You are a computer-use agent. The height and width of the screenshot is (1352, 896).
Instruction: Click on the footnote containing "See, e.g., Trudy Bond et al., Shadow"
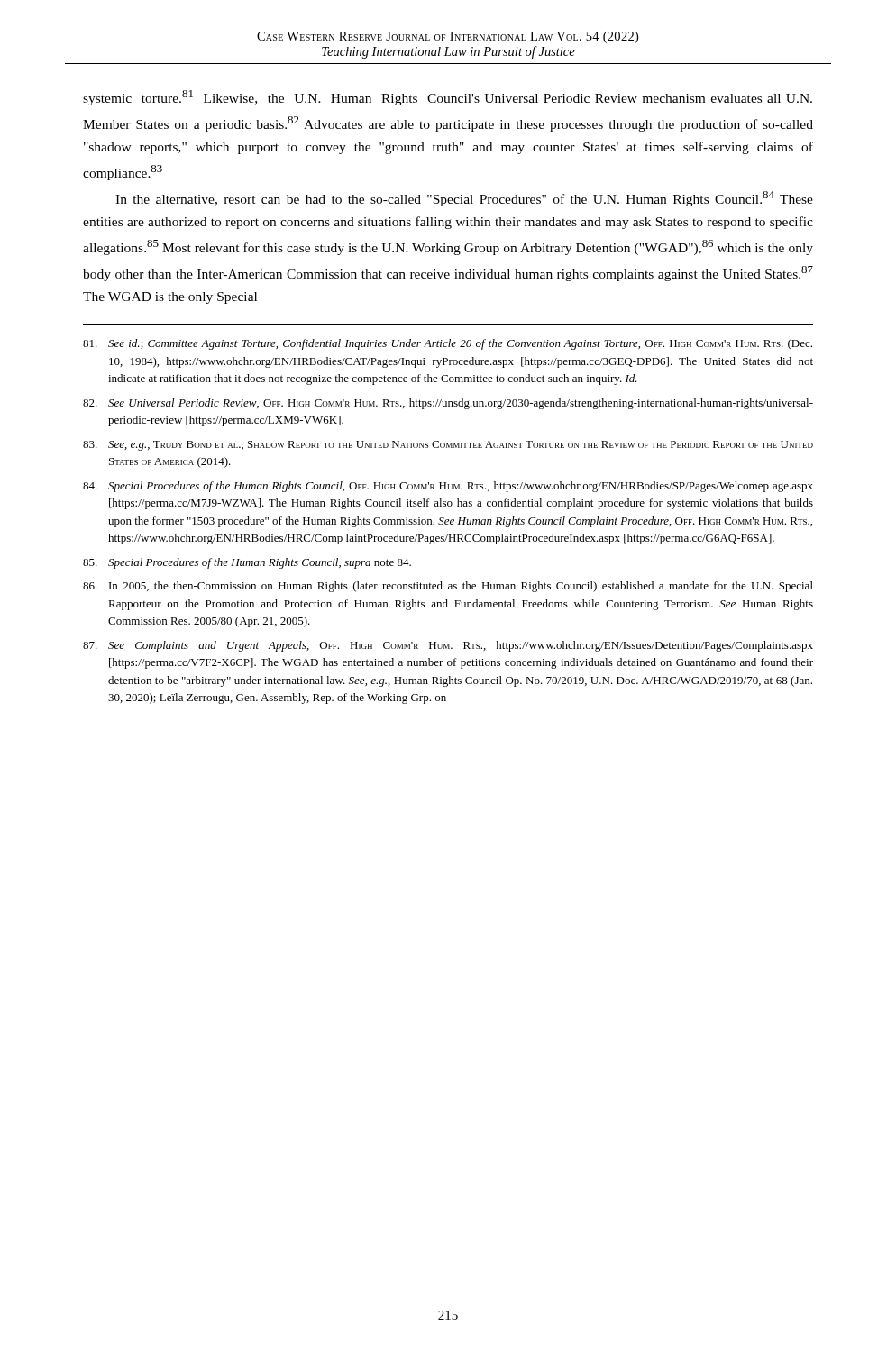(x=448, y=453)
